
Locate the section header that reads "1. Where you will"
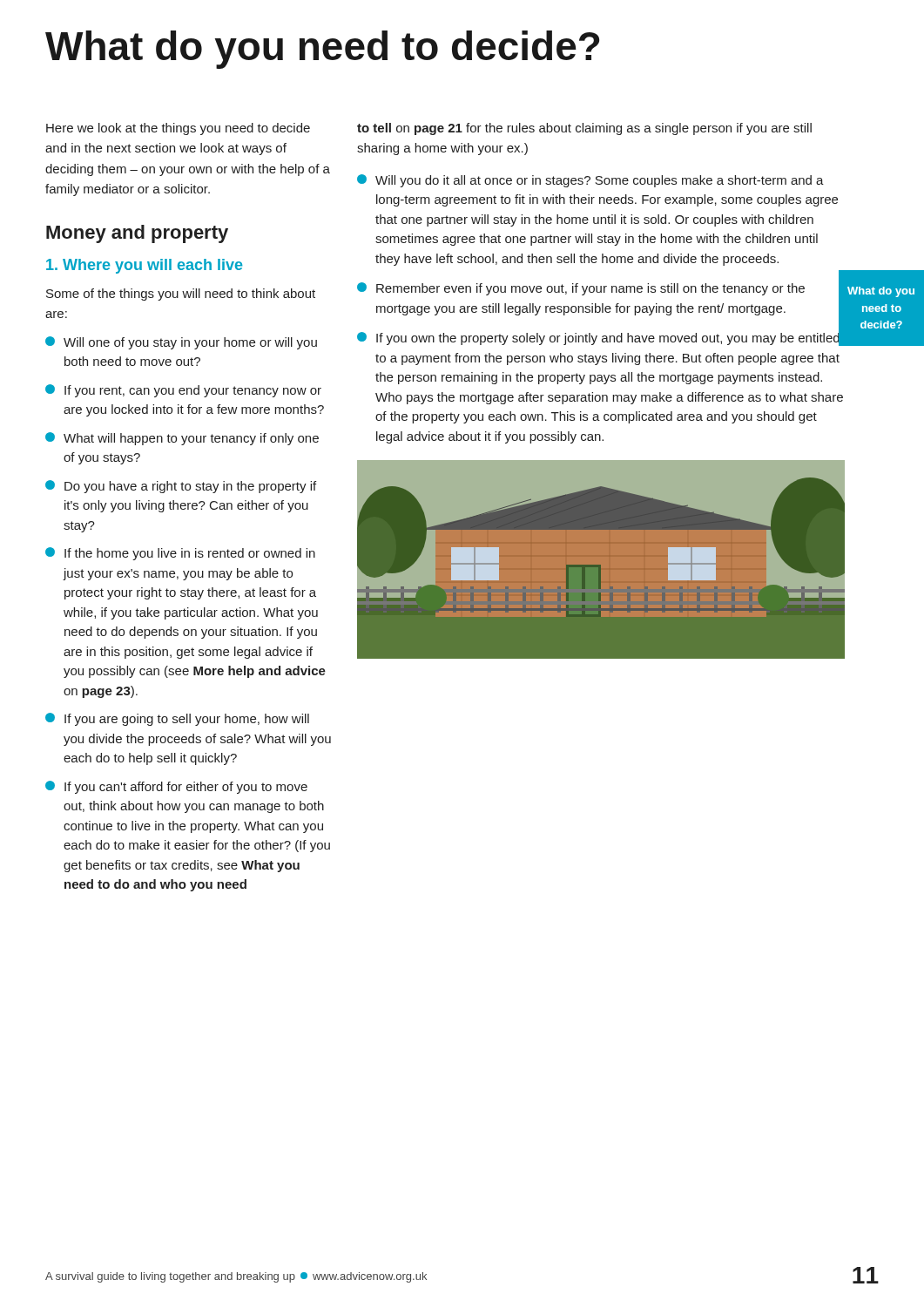tap(144, 265)
